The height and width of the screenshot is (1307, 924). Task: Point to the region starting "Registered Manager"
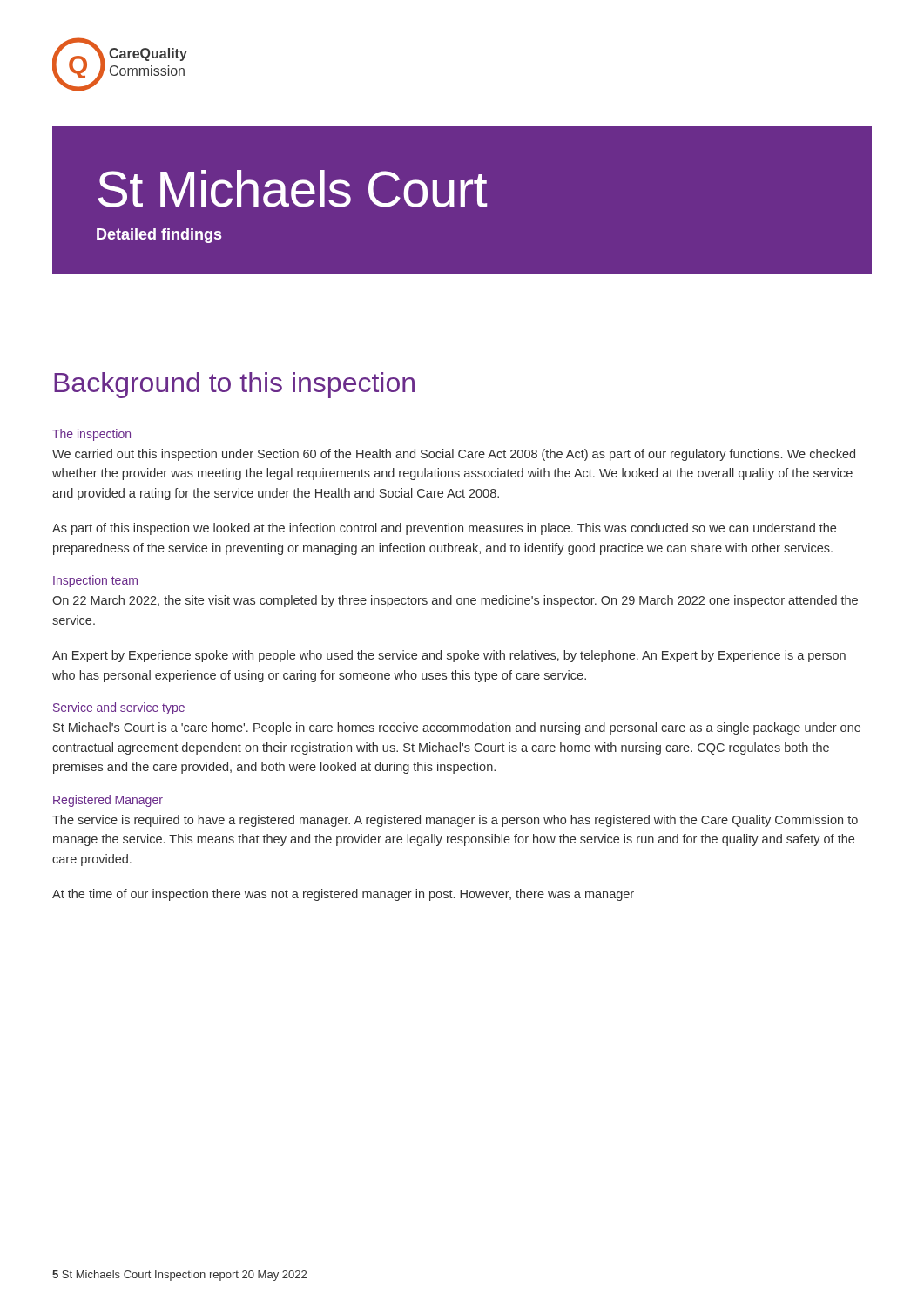pyautogui.click(x=108, y=801)
